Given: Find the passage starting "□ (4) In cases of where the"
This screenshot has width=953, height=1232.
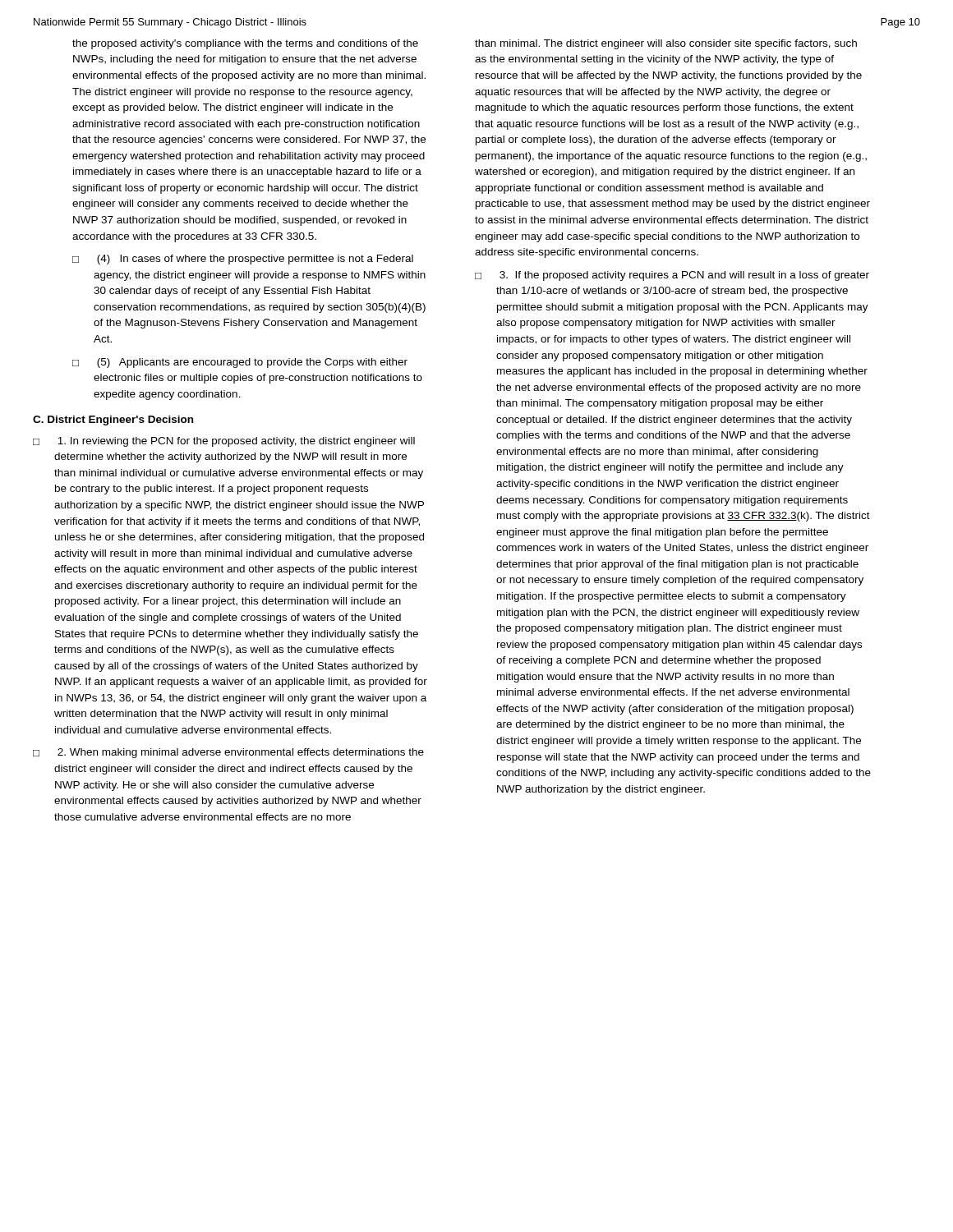Looking at the screenshot, I should (251, 299).
